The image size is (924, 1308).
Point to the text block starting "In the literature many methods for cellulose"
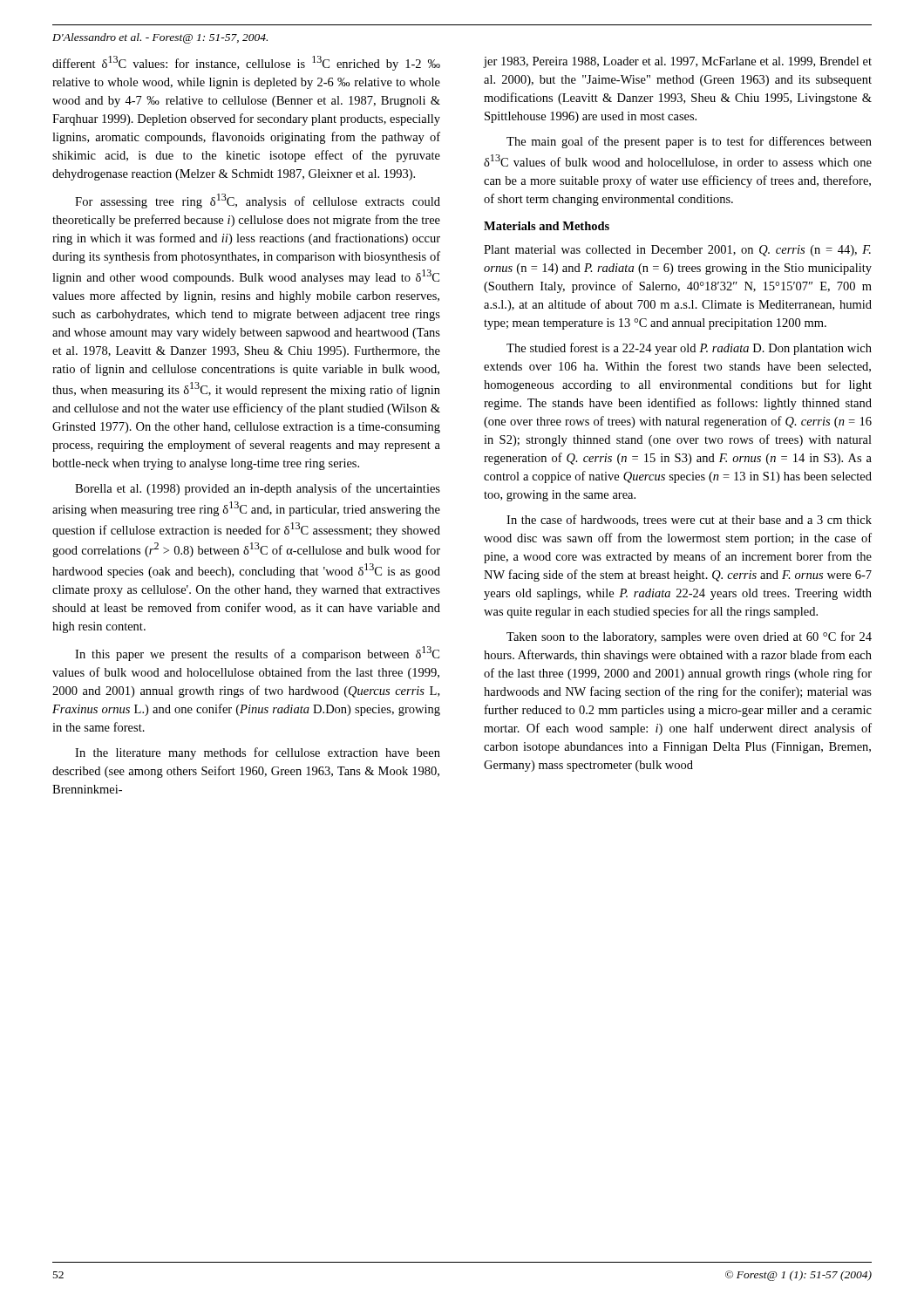(246, 771)
